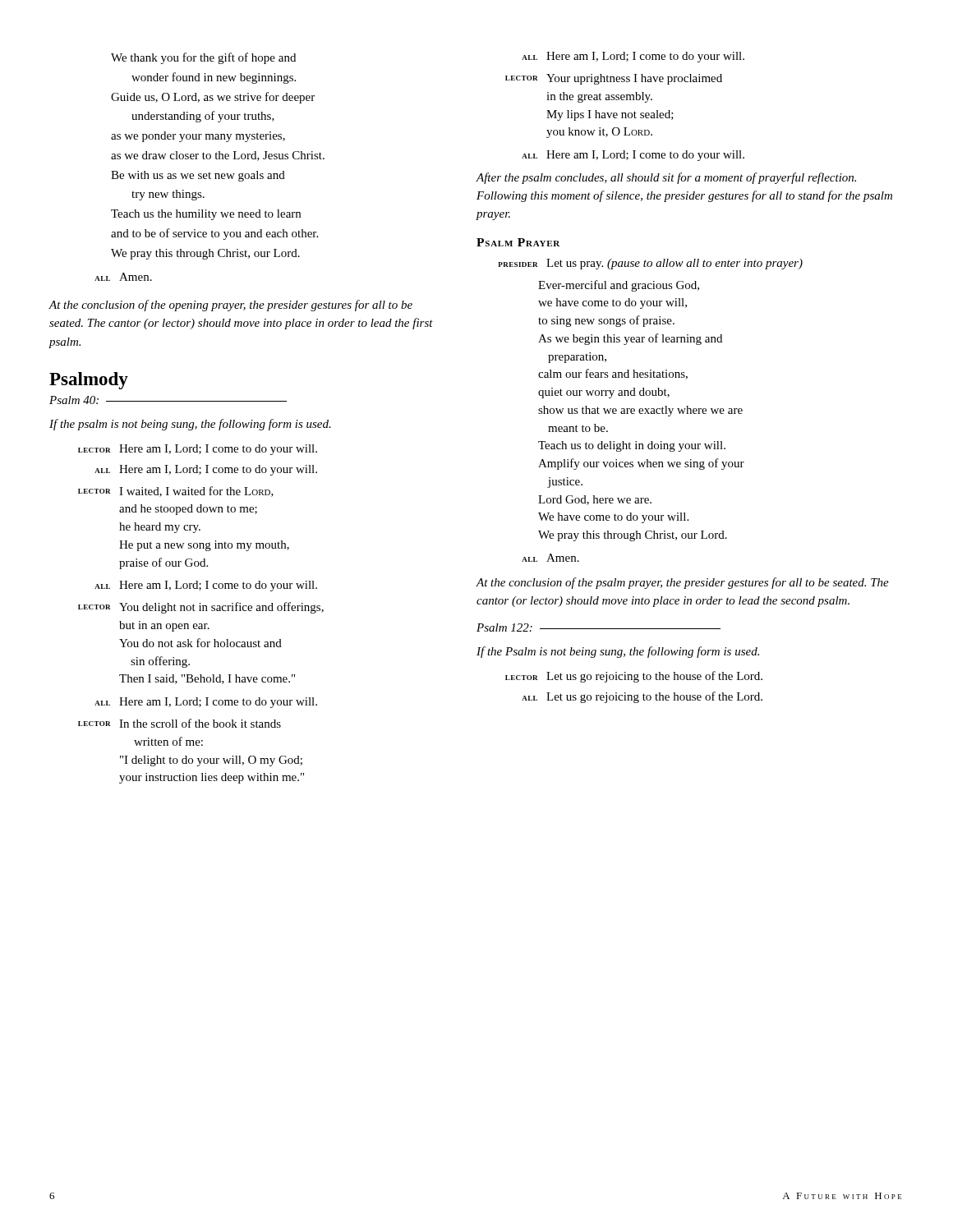Click where it says "Psalm 40:"

(168, 400)
